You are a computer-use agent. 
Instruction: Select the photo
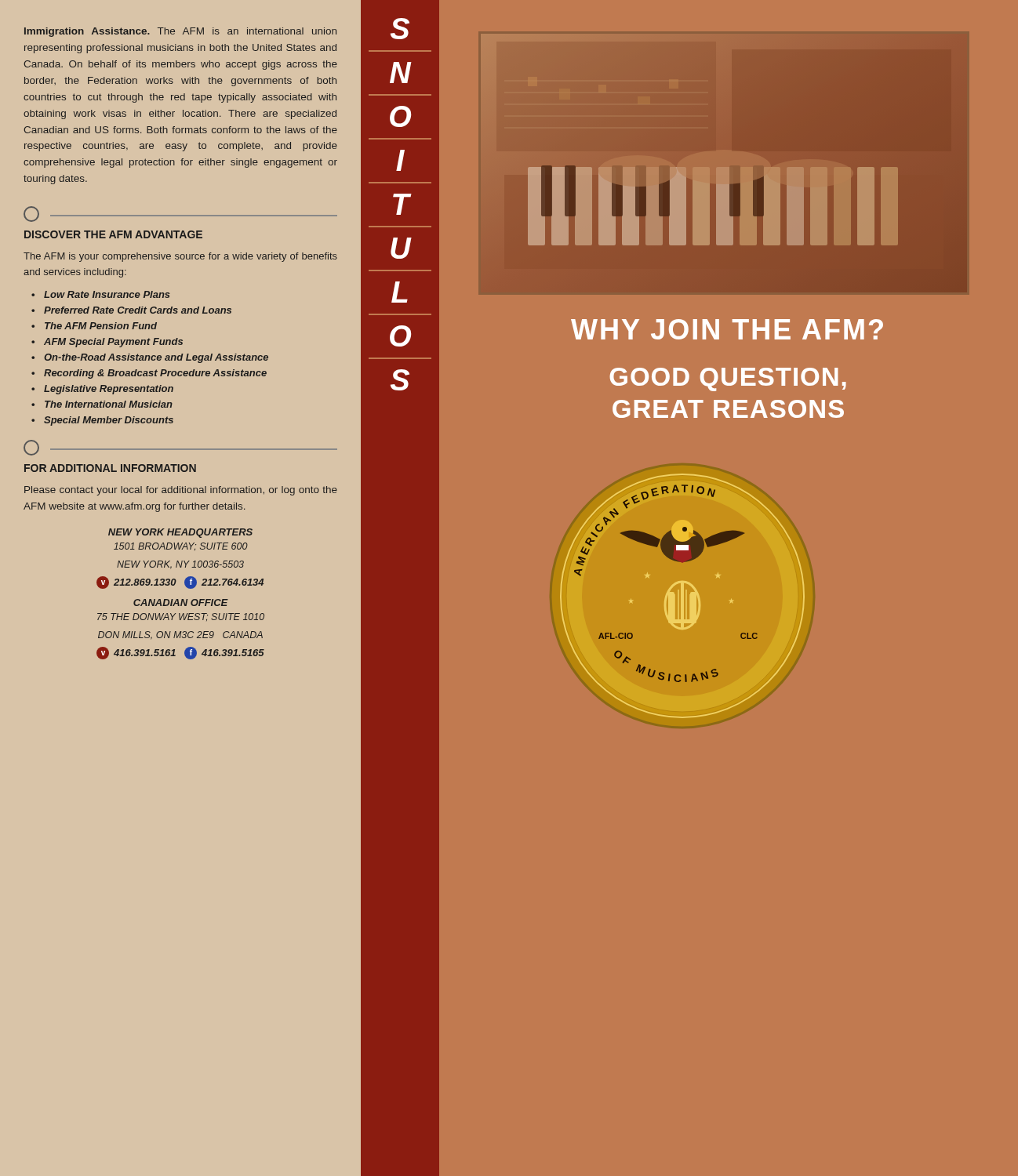tap(724, 163)
